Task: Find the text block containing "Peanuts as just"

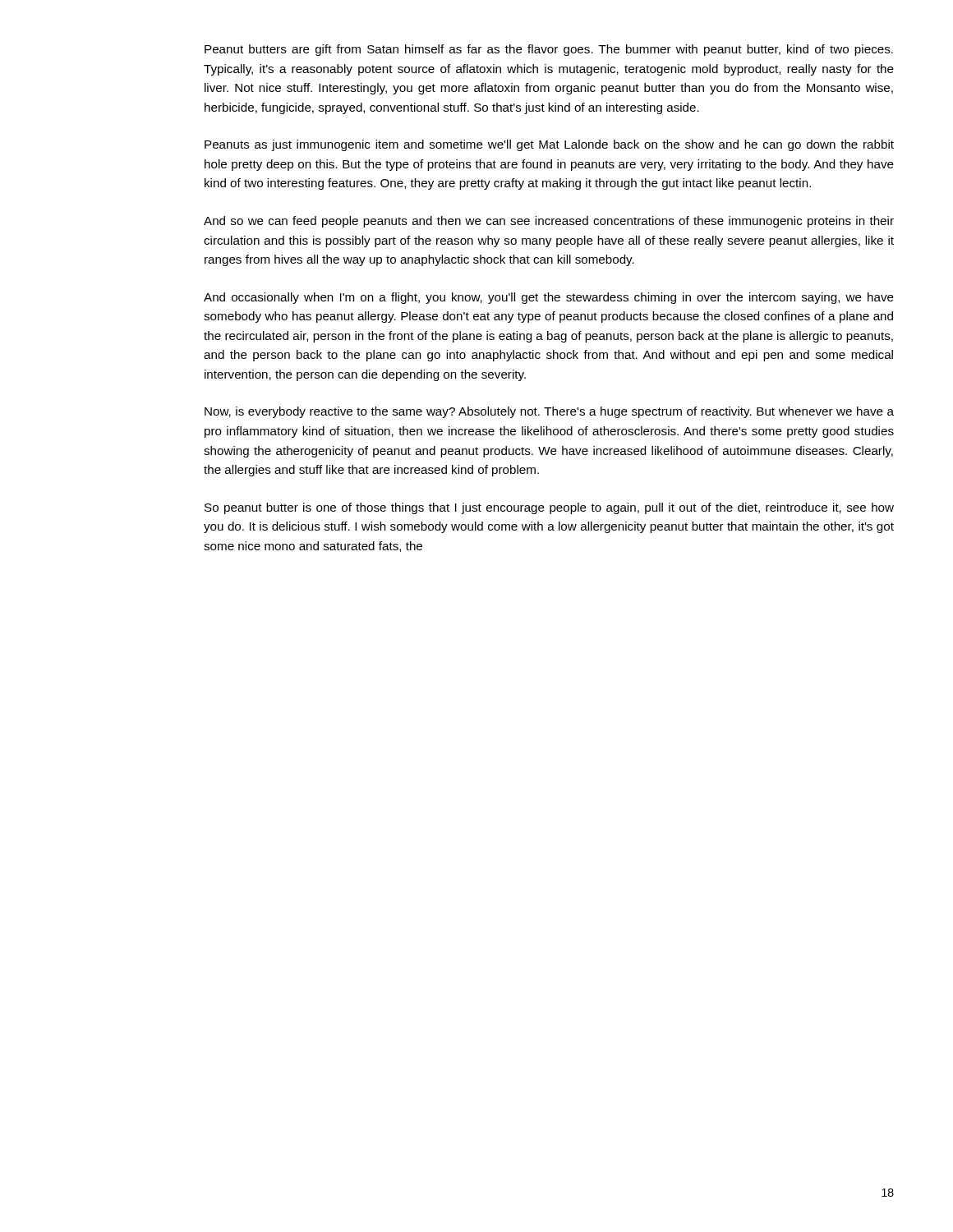Action: coord(549,164)
